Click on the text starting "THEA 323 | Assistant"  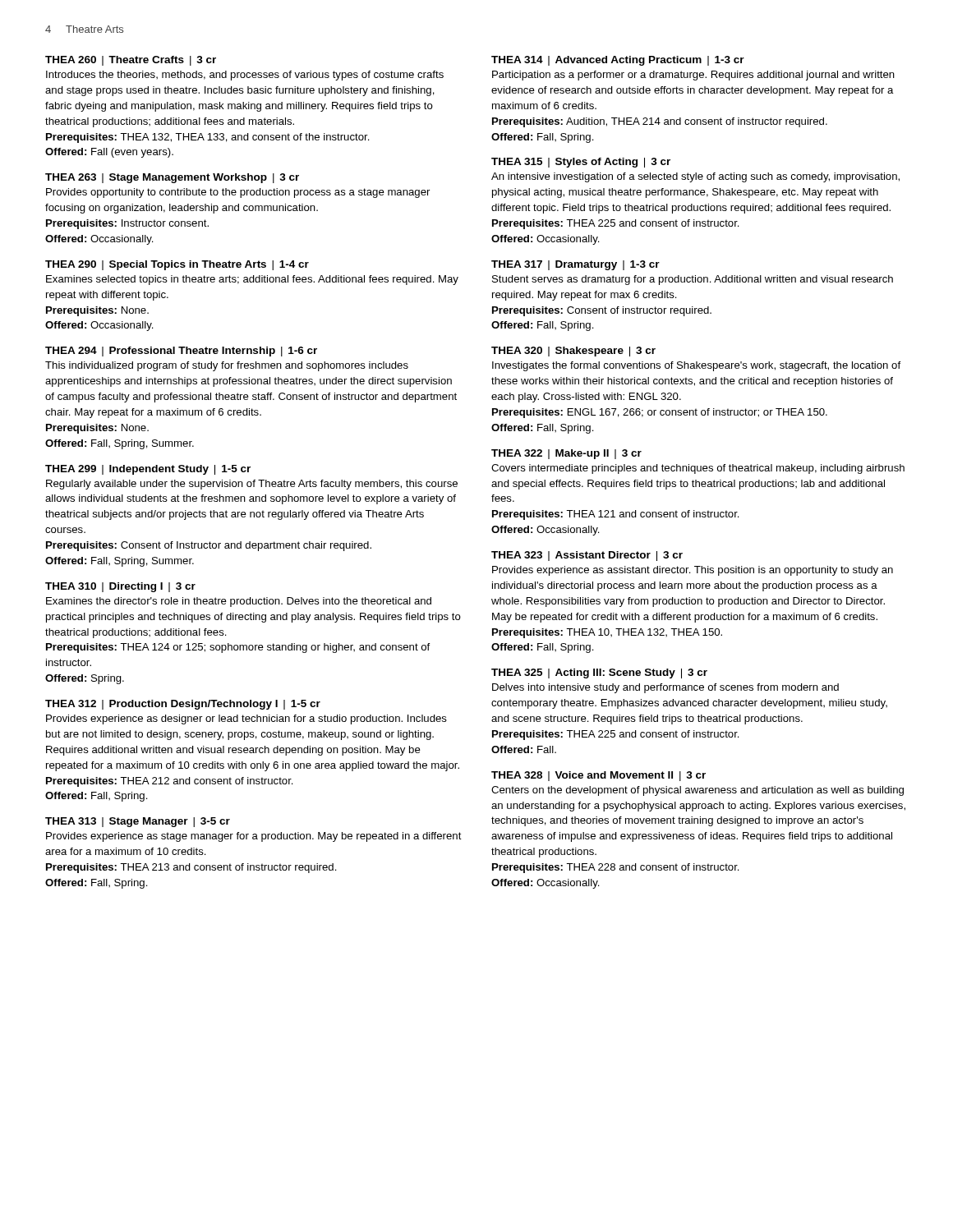pos(700,602)
